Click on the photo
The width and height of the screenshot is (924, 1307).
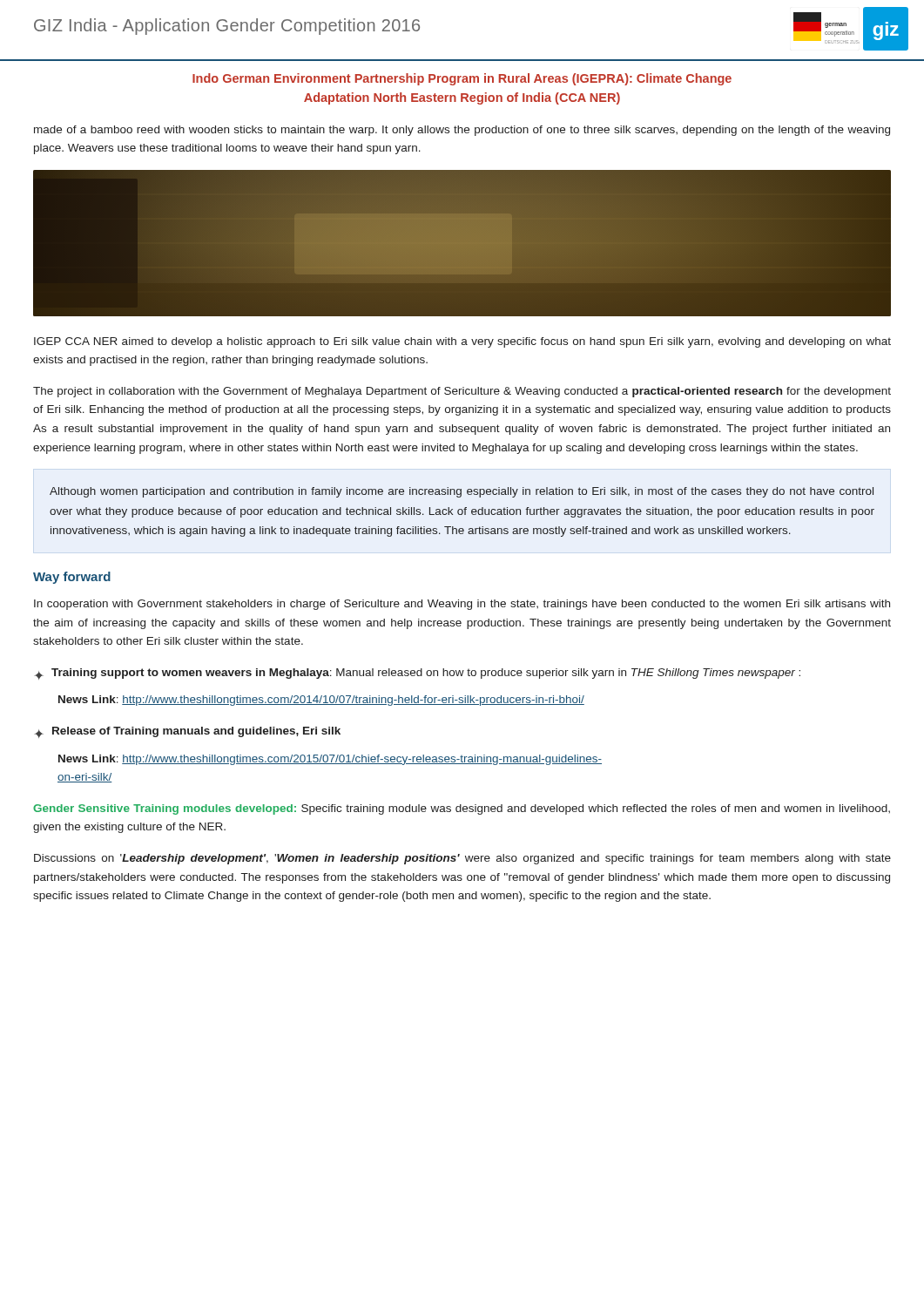tap(462, 243)
